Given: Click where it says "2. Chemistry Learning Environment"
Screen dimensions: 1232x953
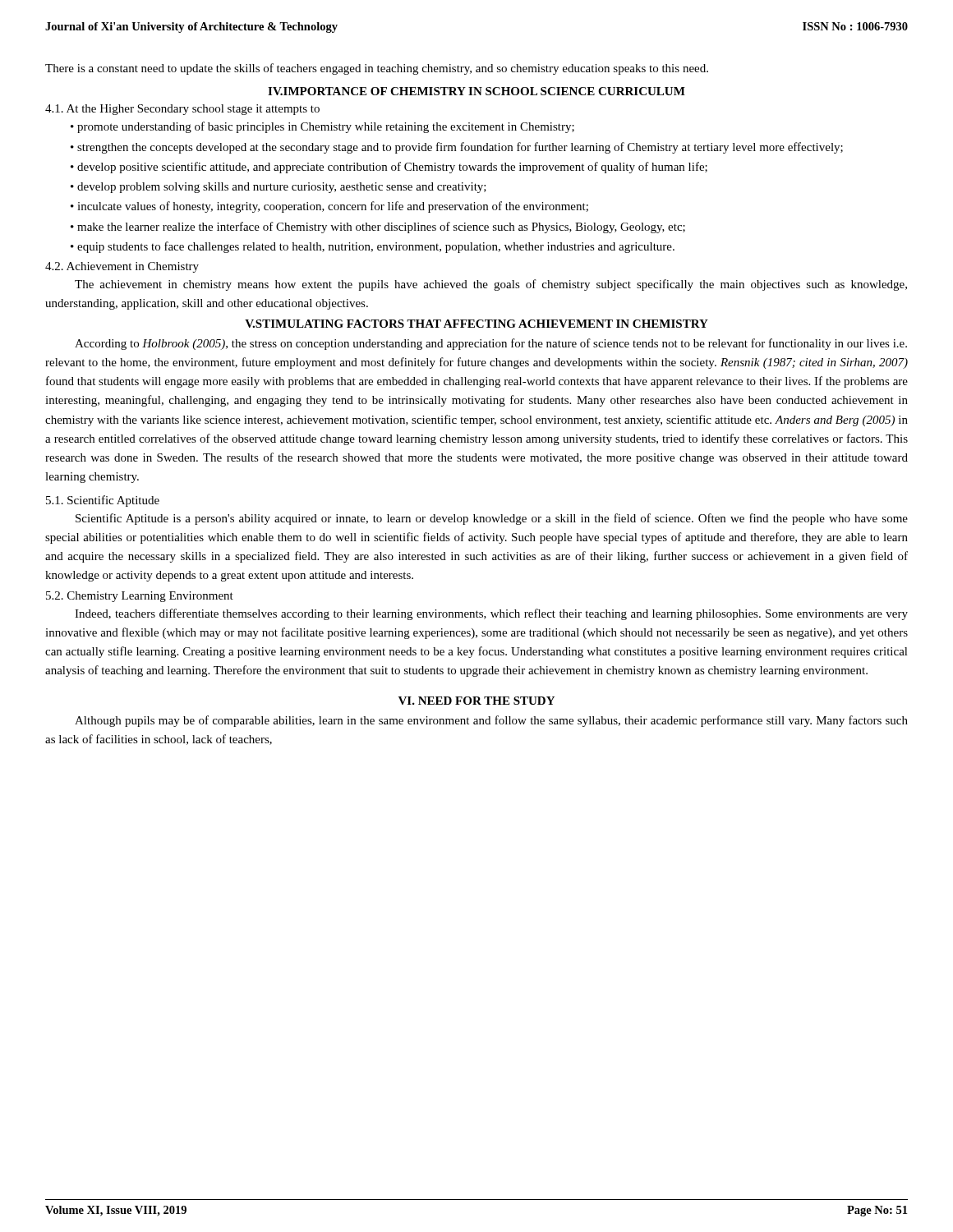Looking at the screenshot, I should 139,595.
